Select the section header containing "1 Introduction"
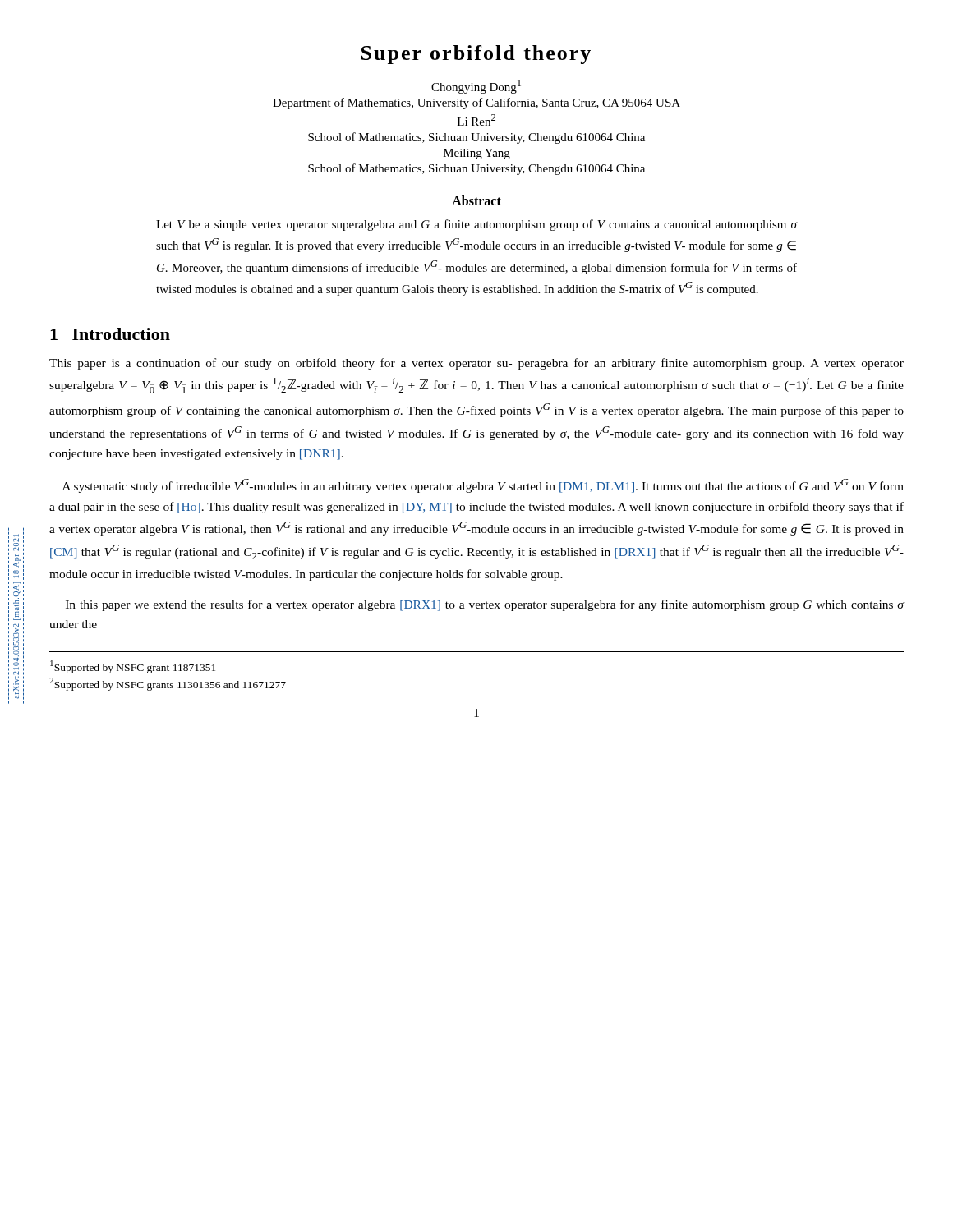This screenshot has width=953, height=1232. click(x=110, y=334)
